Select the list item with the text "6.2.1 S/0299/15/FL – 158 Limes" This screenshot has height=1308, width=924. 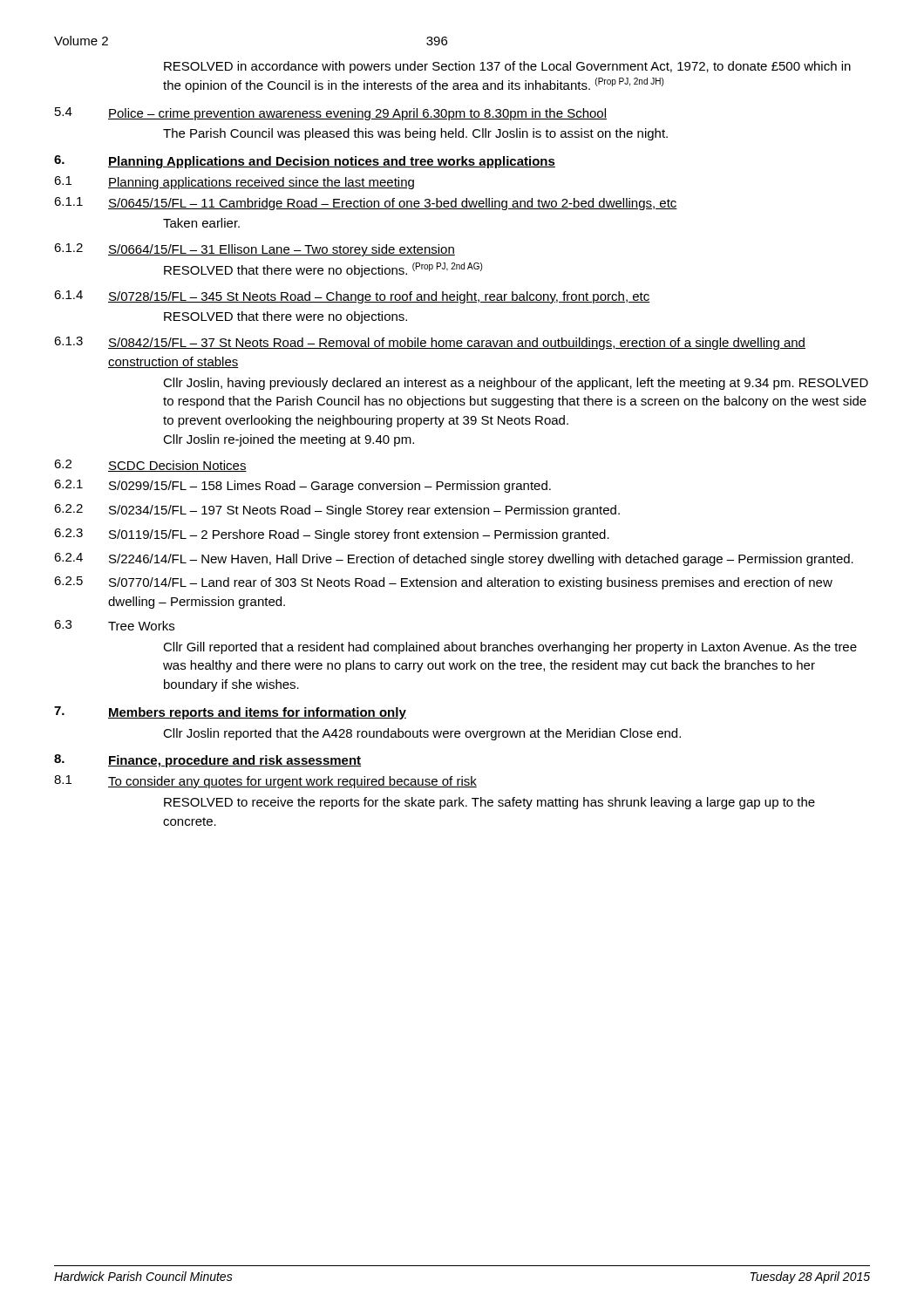462,486
